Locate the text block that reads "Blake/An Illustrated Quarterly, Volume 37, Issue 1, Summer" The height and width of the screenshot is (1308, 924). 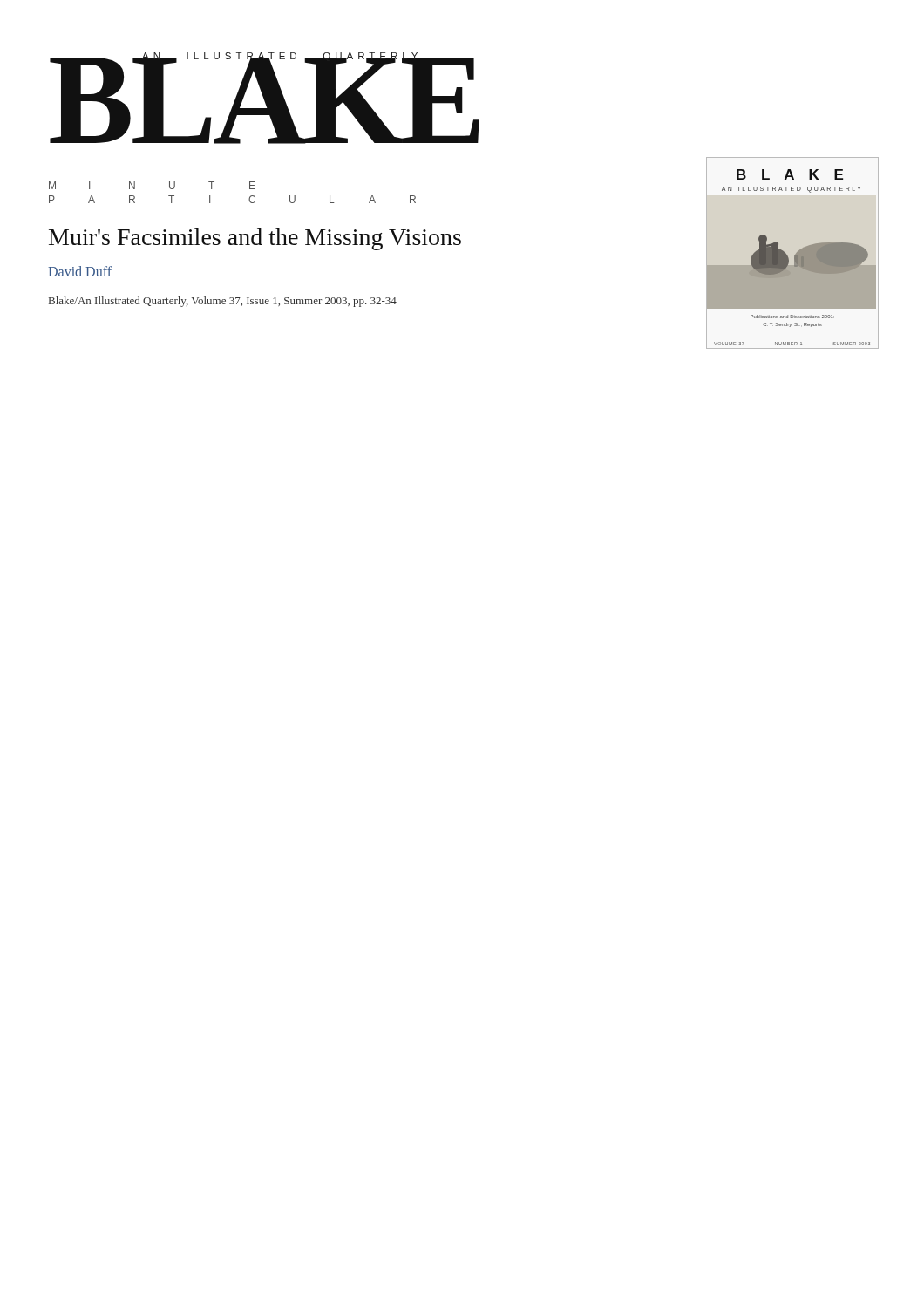click(318, 301)
